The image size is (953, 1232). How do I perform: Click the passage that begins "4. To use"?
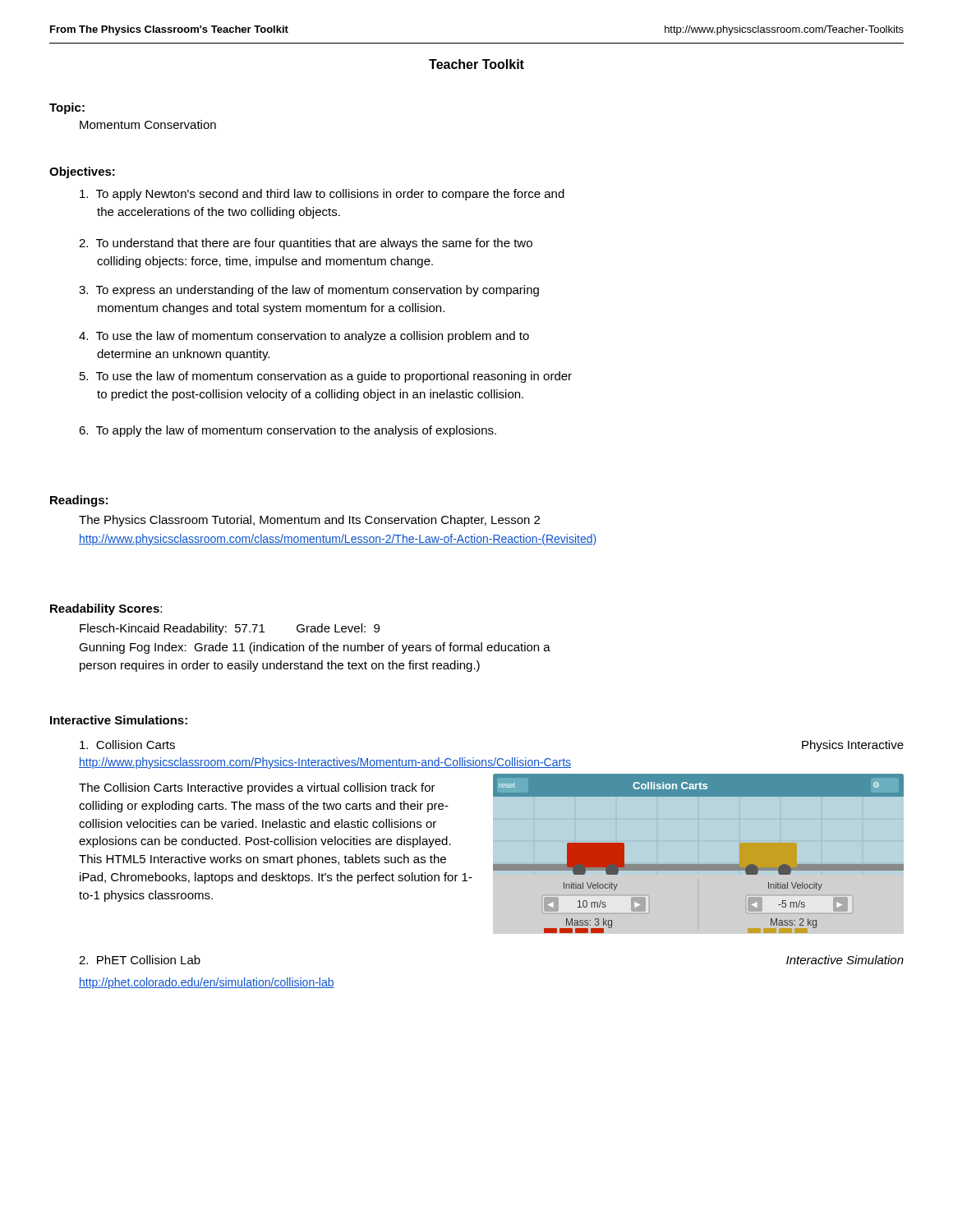pyautogui.click(x=491, y=346)
